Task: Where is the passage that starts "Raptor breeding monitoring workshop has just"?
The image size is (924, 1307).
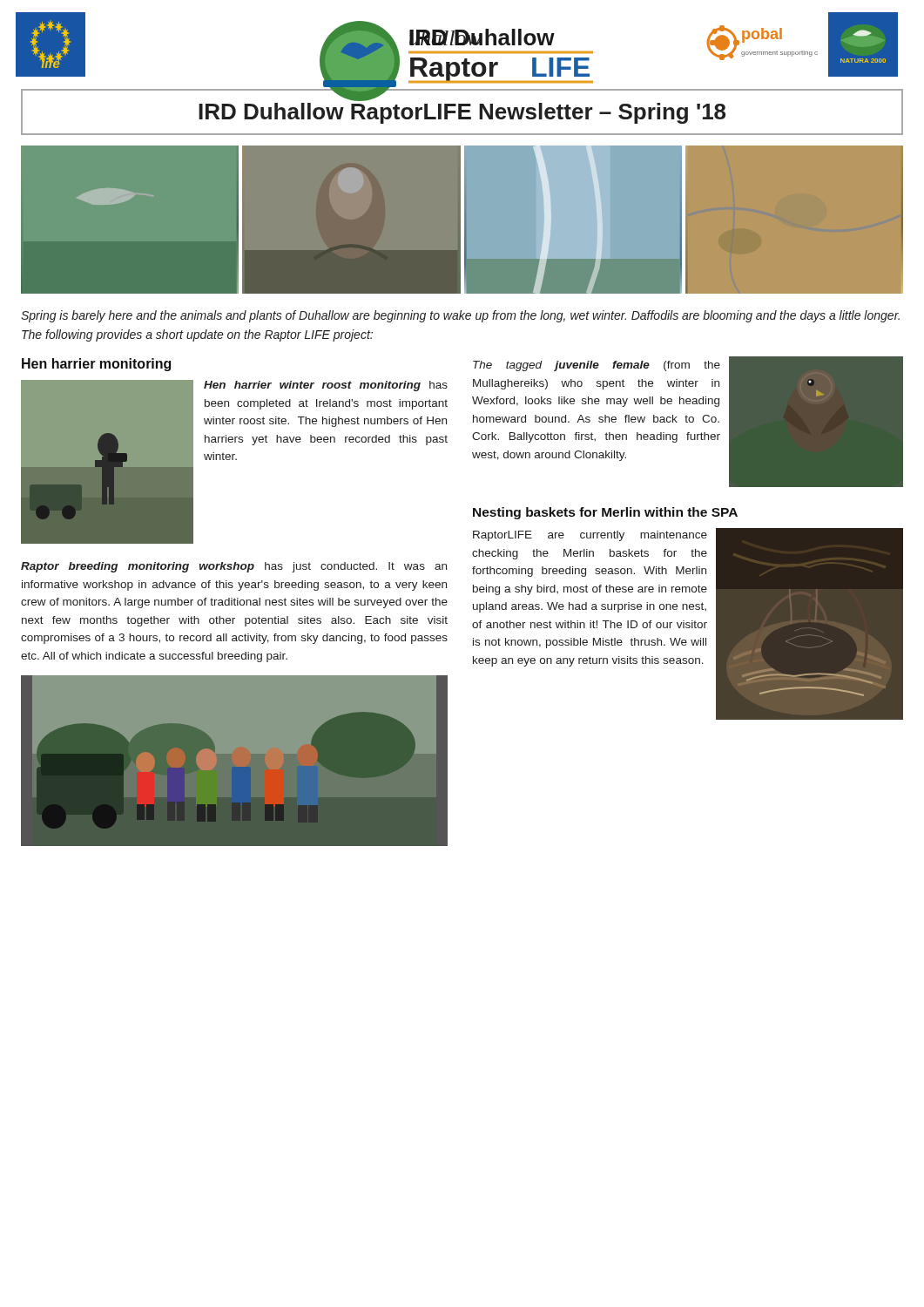Action: coord(234,611)
